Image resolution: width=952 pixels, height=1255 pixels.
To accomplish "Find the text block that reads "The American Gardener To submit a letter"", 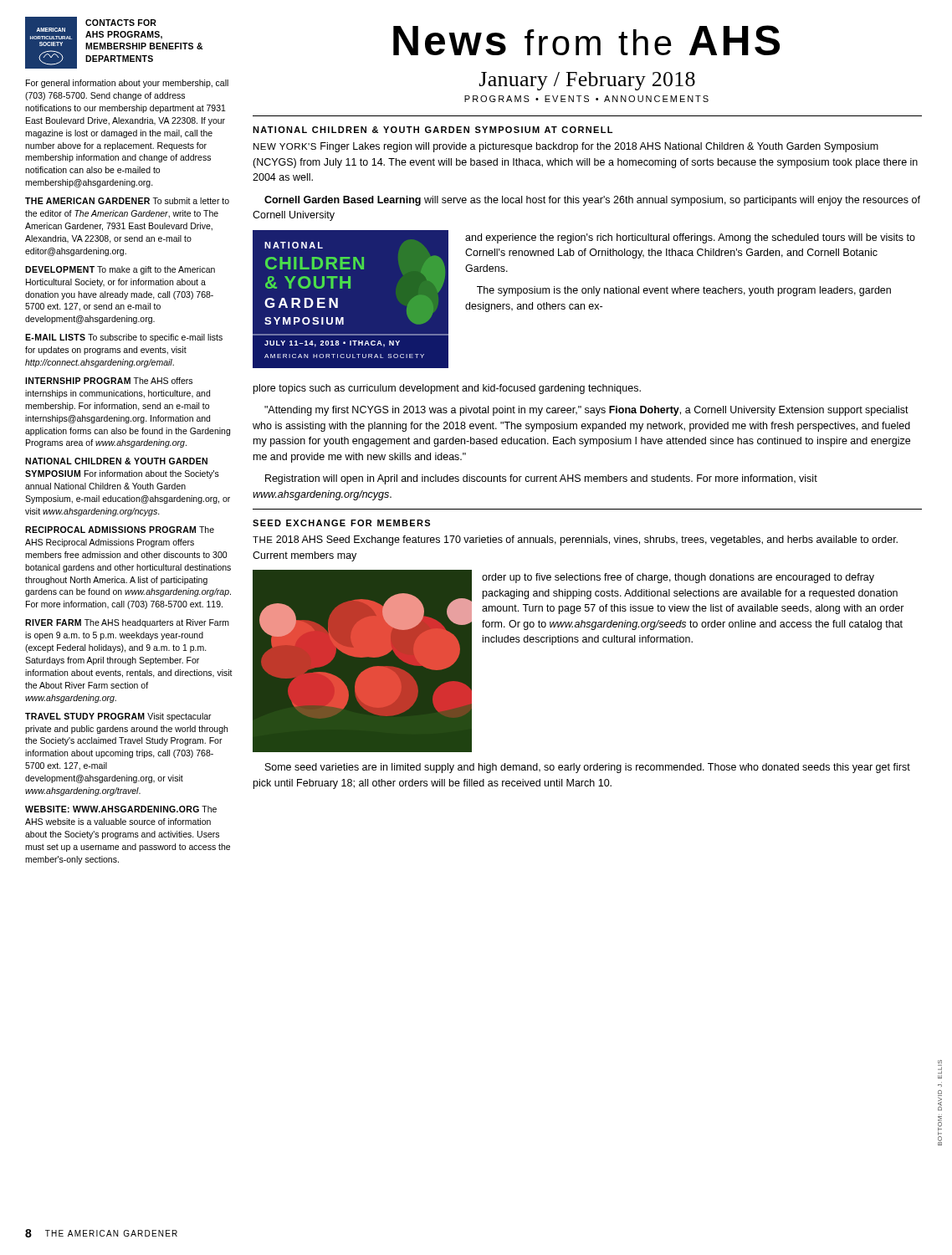I will pos(129,226).
